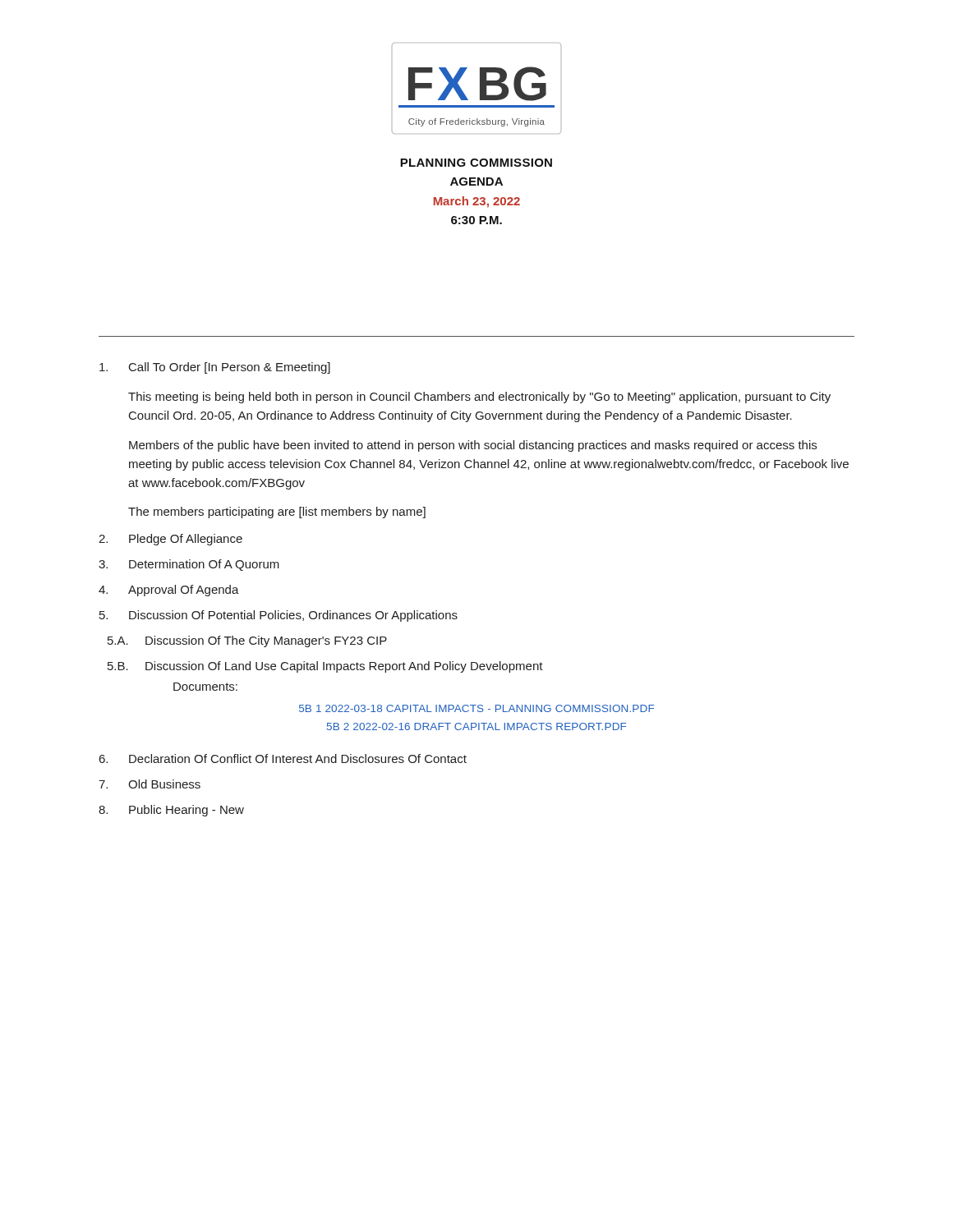953x1232 pixels.
Task: Locate the passage starting "5.A. Discussion Of The"
Action: 247,641
